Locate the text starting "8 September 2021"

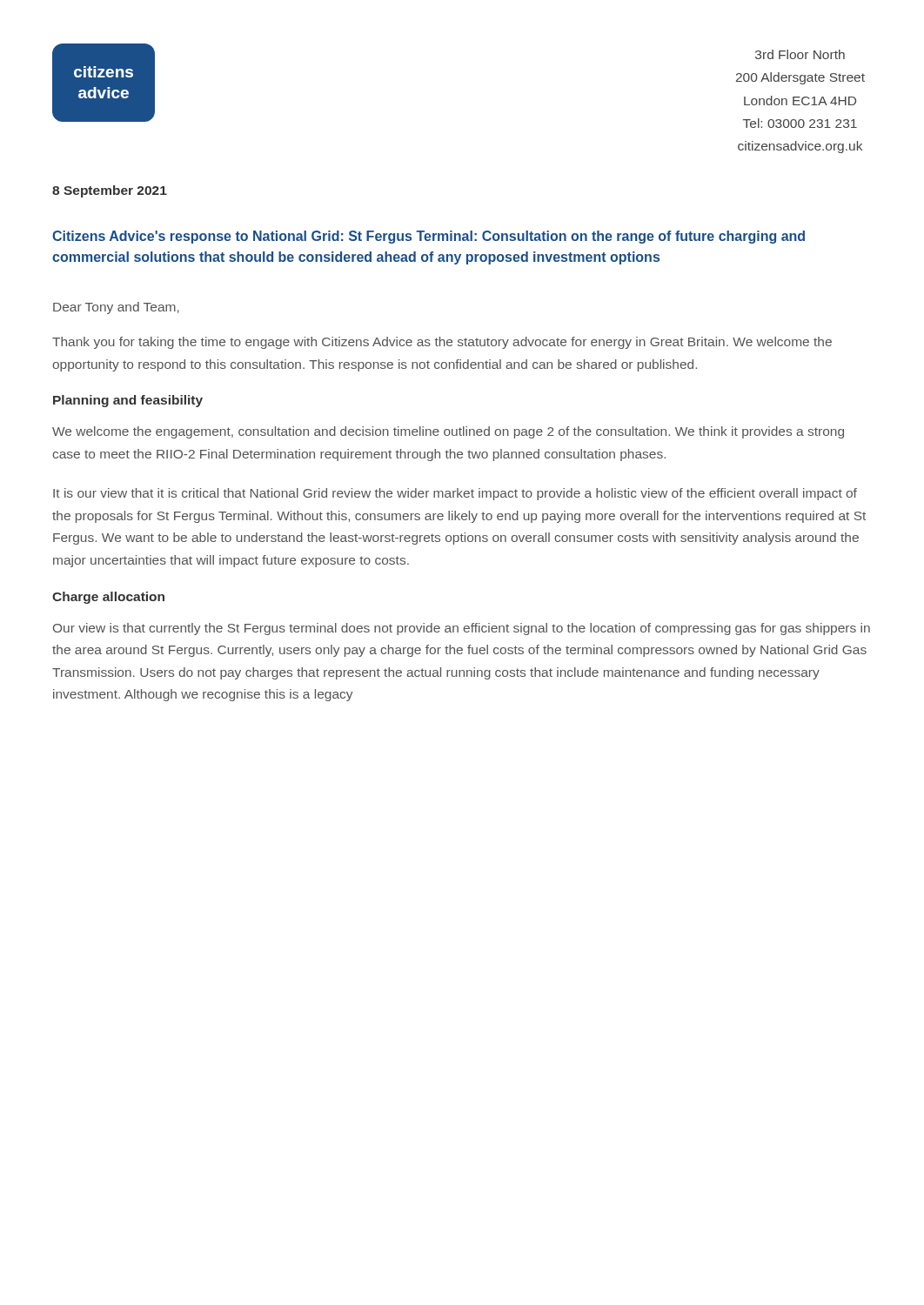point(110,190)
